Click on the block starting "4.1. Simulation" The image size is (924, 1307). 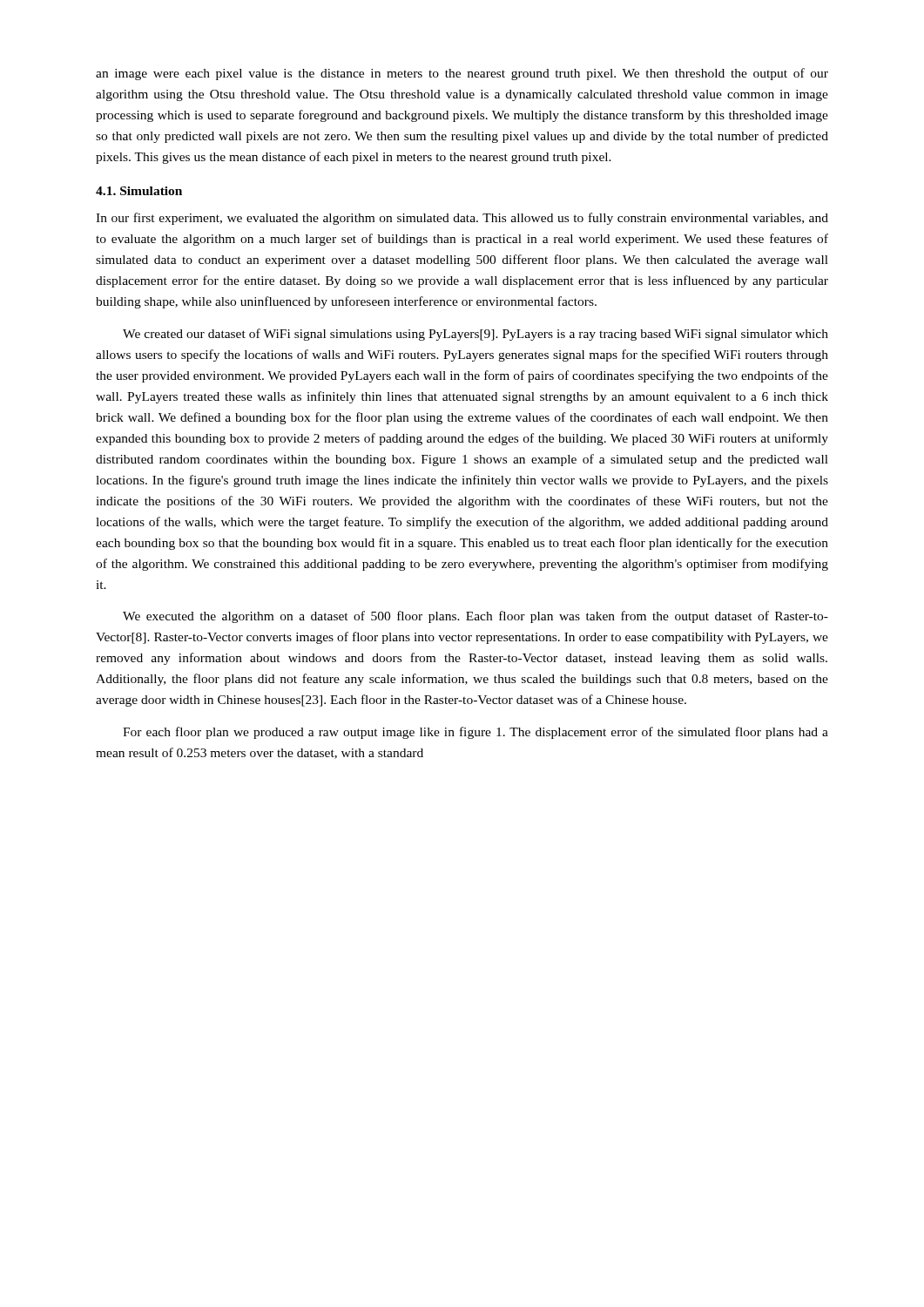pyautogui.click(x=139, y=190)
